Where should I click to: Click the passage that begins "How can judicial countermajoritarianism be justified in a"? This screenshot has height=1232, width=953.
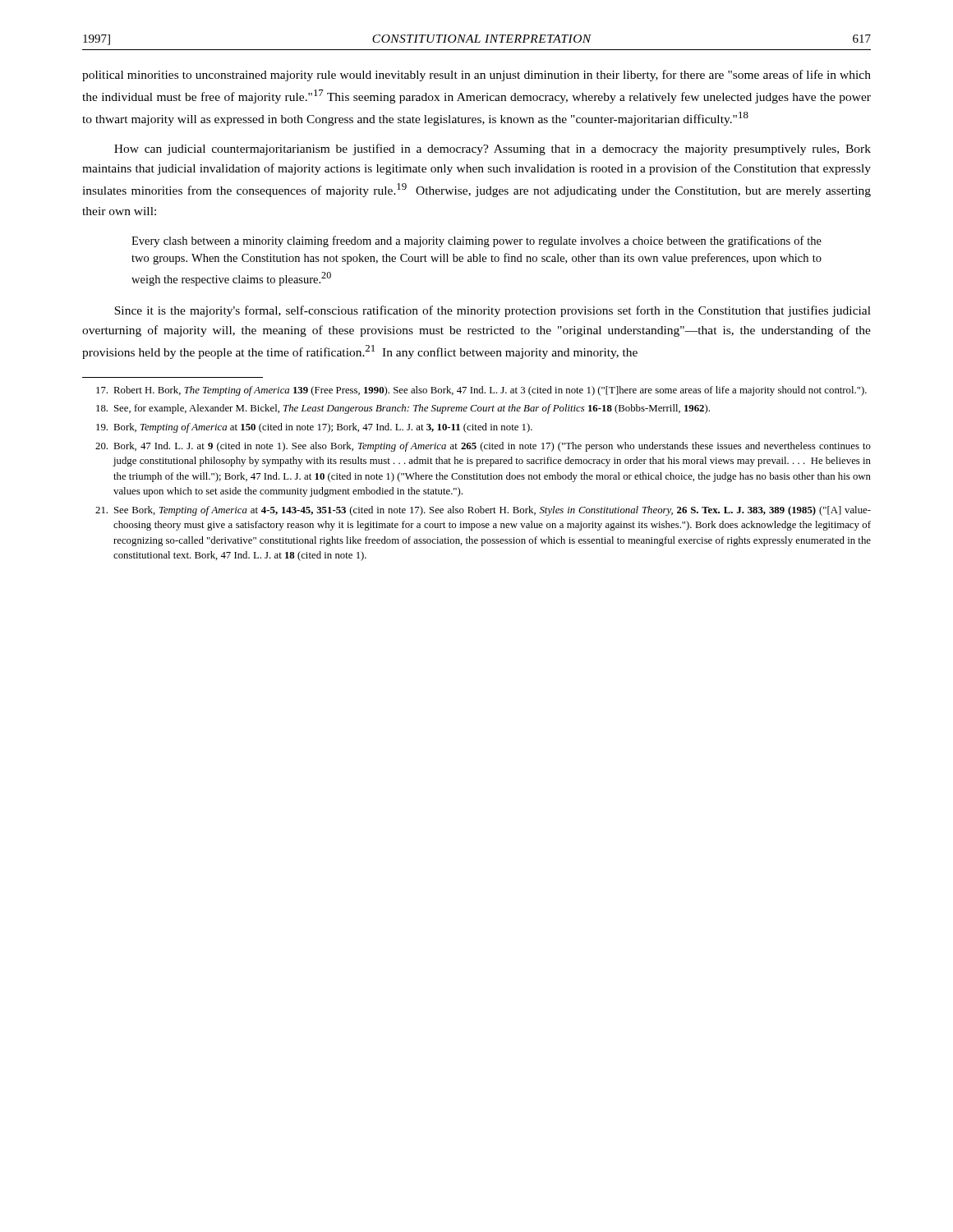click(x=476, y=180)
